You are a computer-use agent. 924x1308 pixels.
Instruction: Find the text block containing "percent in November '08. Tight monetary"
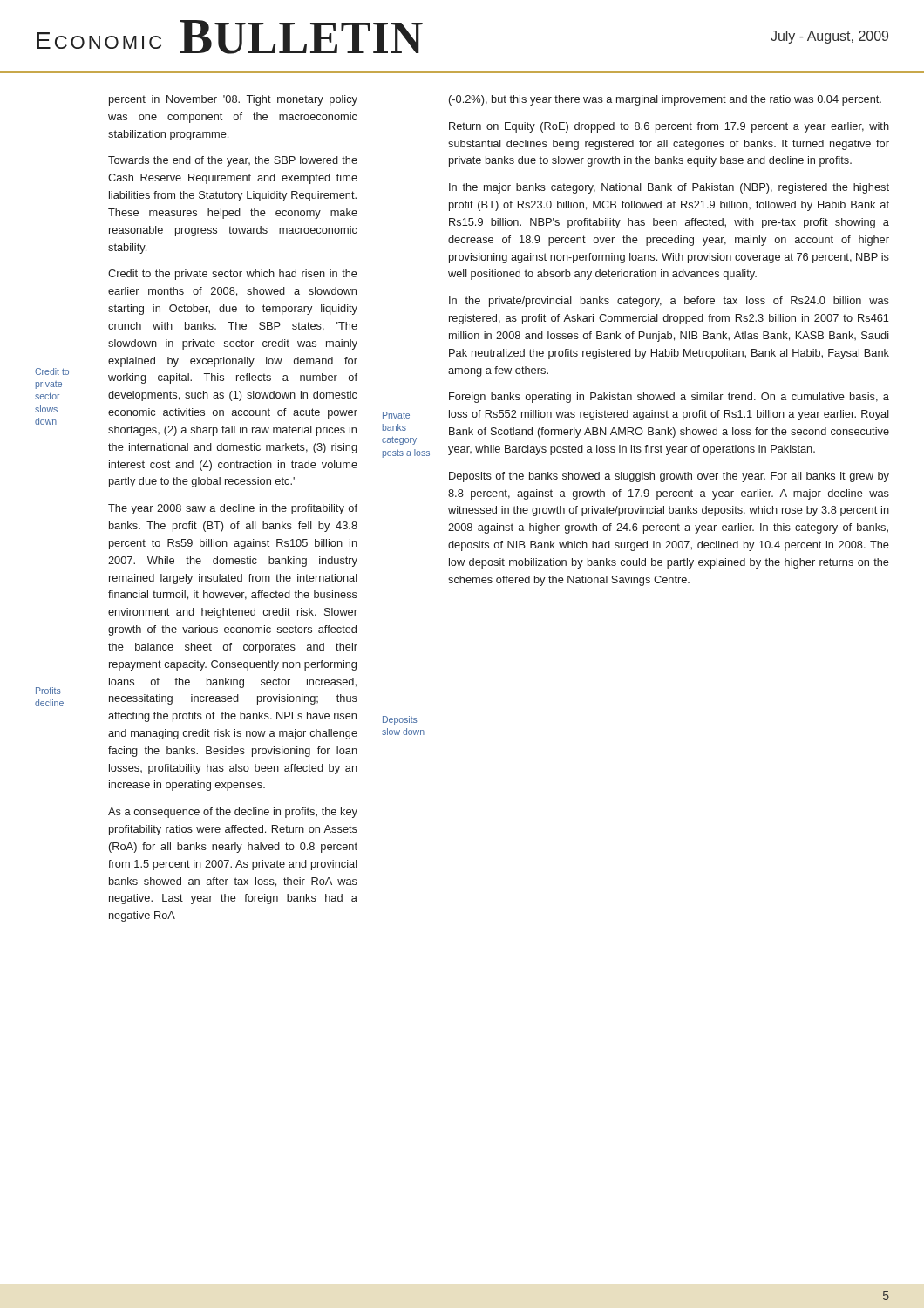(x=233, y=508)
